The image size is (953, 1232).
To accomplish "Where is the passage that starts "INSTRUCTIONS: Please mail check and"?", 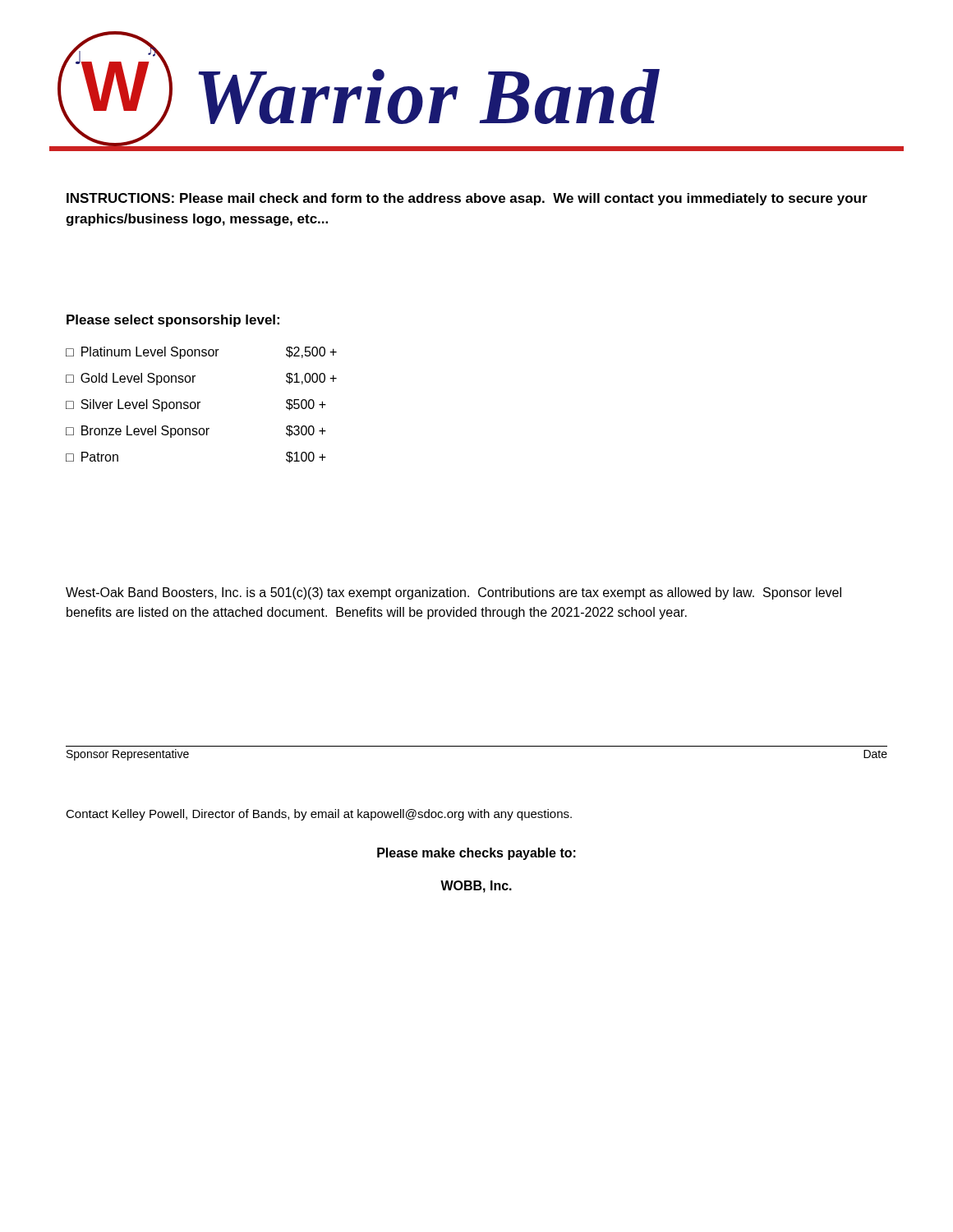I will coord(466,209).
